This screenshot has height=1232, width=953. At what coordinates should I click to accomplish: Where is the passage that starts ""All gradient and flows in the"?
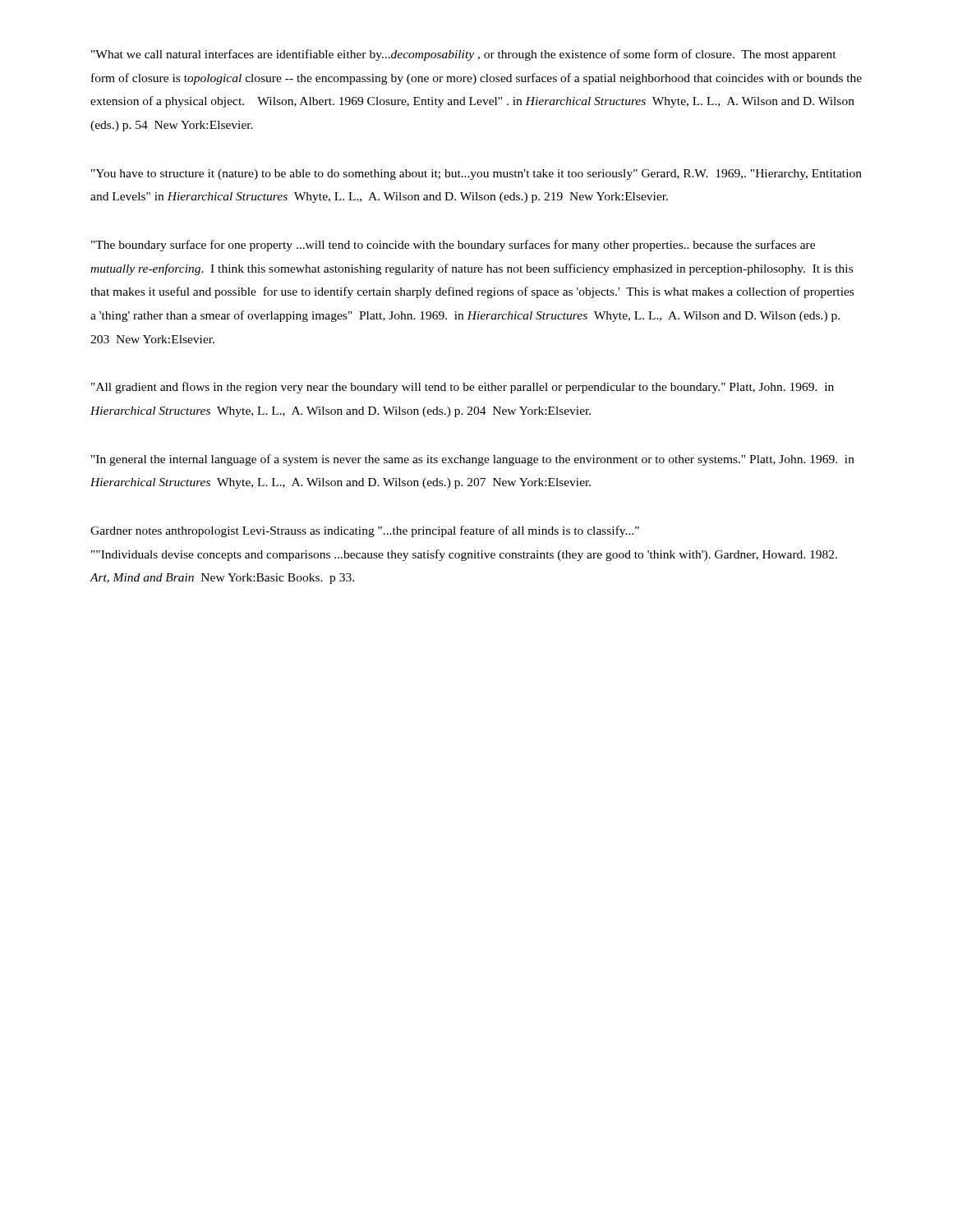pyautogui.click(x=462, y=399)
